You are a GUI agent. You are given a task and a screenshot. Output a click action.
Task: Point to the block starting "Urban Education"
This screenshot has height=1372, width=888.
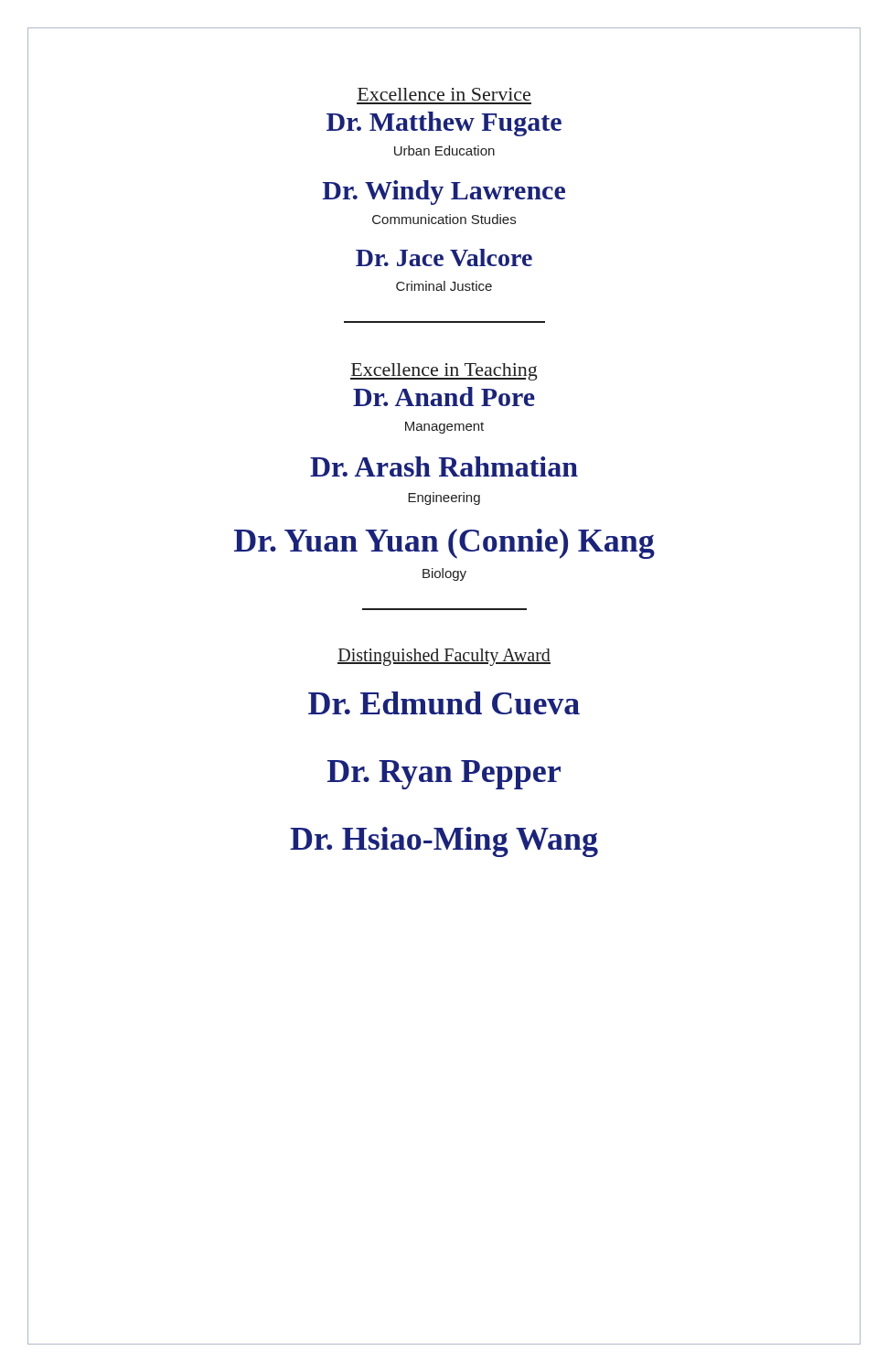coord(444,150)
